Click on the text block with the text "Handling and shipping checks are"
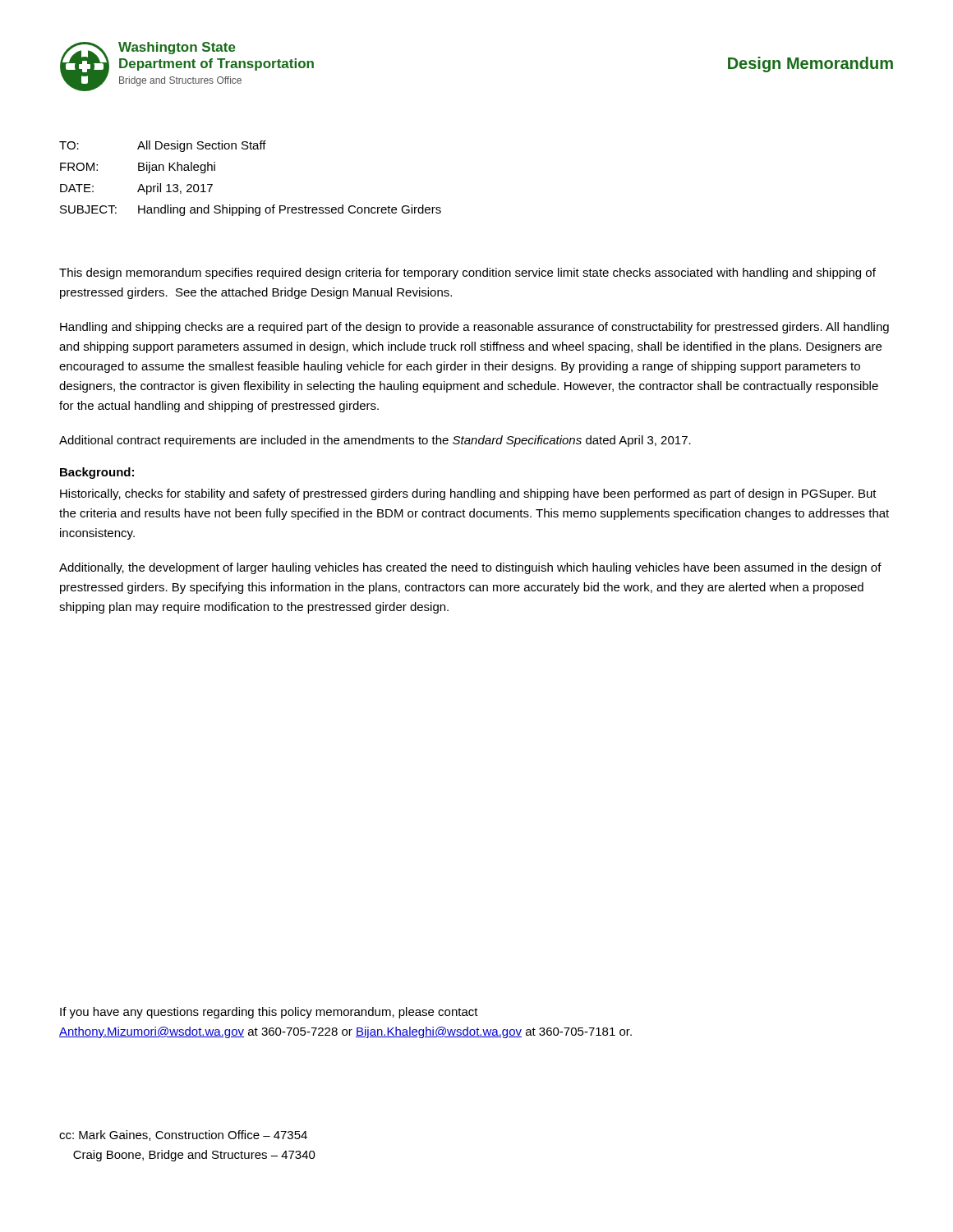Screen dimensions: 1232x953 [474, 366]
